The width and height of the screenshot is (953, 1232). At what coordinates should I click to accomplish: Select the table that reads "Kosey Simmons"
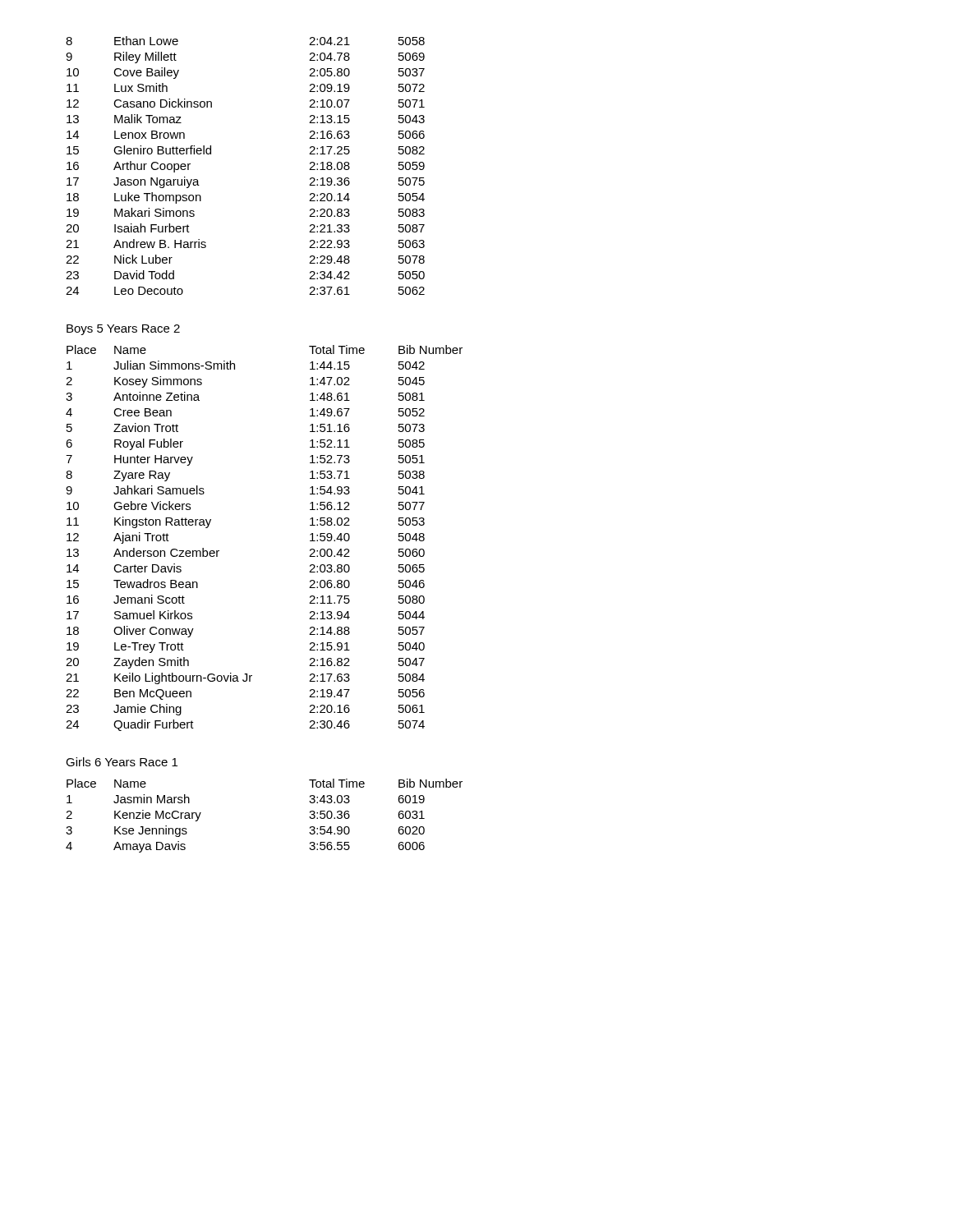click(x=312, y=537)
